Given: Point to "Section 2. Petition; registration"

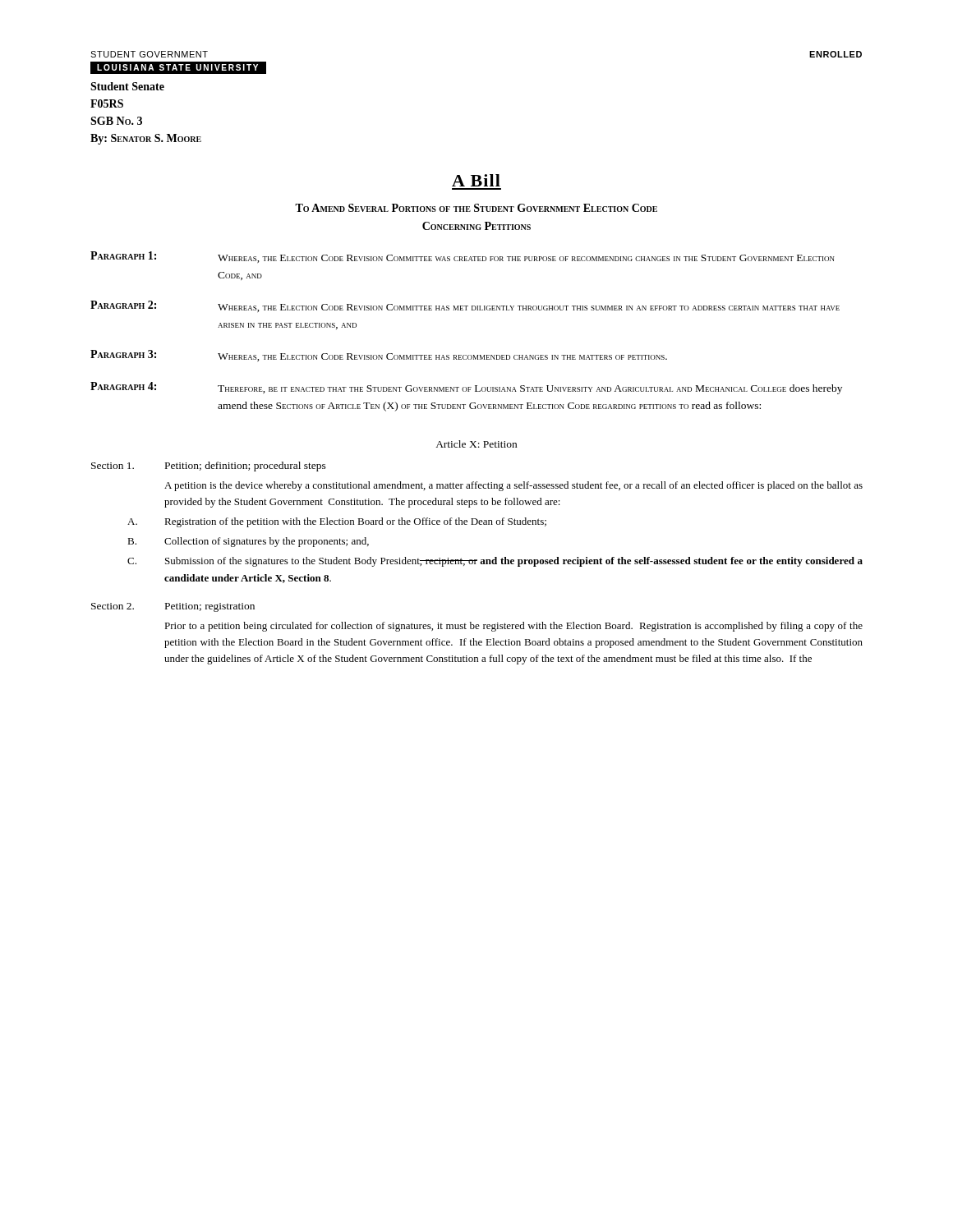Looking at the screenshot, I should 173,607.
